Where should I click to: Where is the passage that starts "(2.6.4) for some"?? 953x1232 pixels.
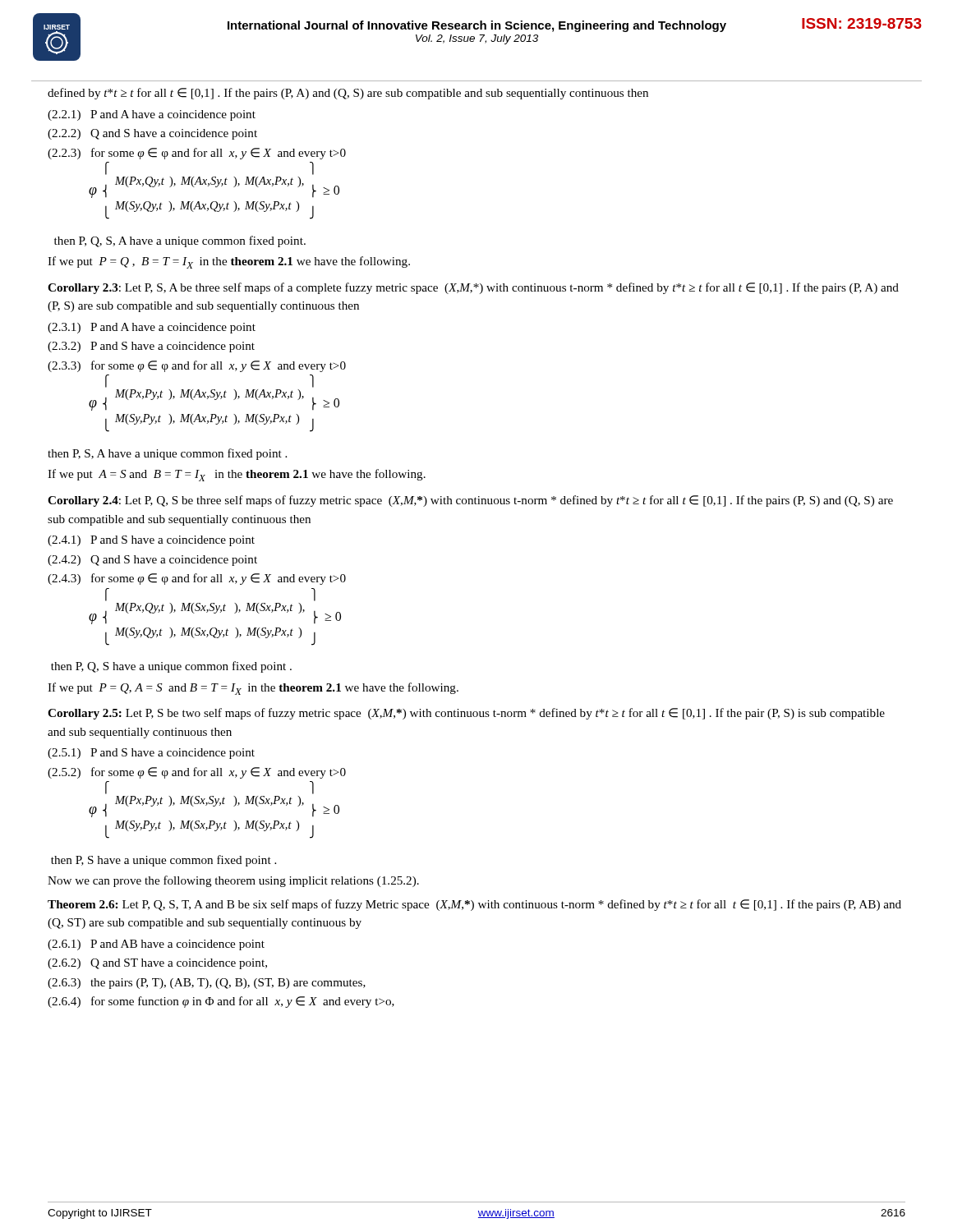[x=221, y=1001]
